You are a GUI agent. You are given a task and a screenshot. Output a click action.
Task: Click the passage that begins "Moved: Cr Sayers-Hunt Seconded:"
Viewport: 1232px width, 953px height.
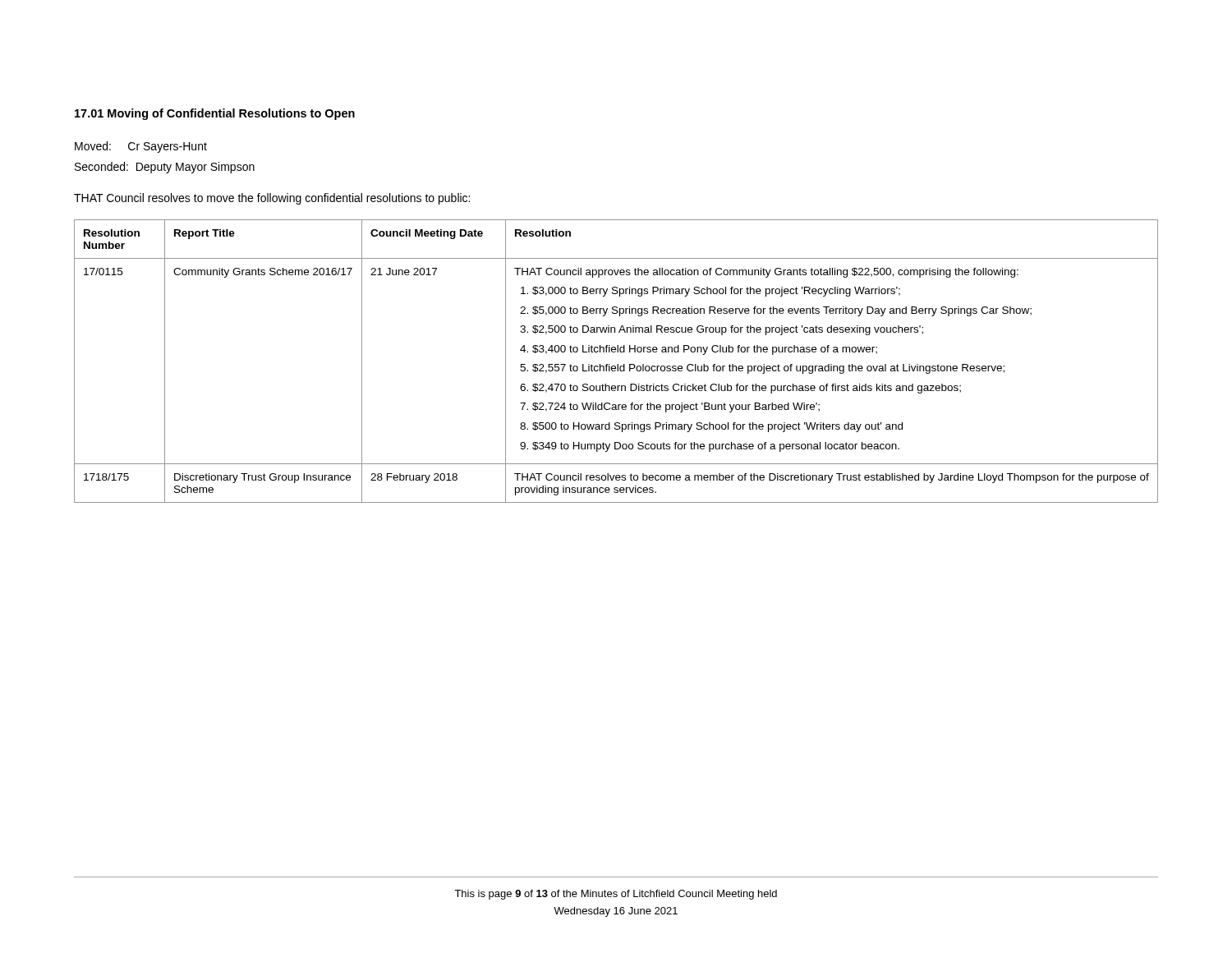pyautogui.click(x=164, y=156)
